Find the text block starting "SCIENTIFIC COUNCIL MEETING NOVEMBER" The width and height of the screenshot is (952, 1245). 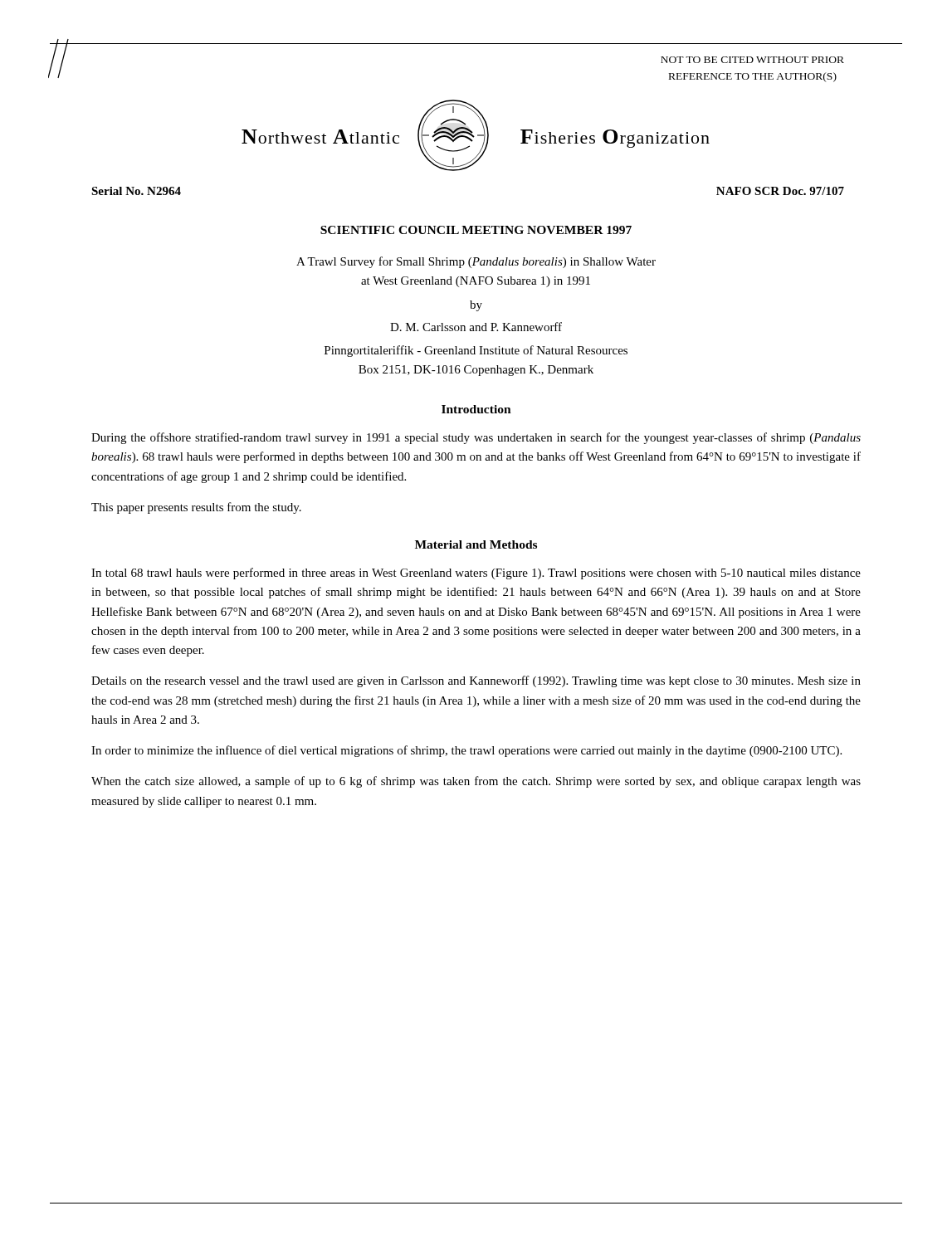tap(476, 230)
